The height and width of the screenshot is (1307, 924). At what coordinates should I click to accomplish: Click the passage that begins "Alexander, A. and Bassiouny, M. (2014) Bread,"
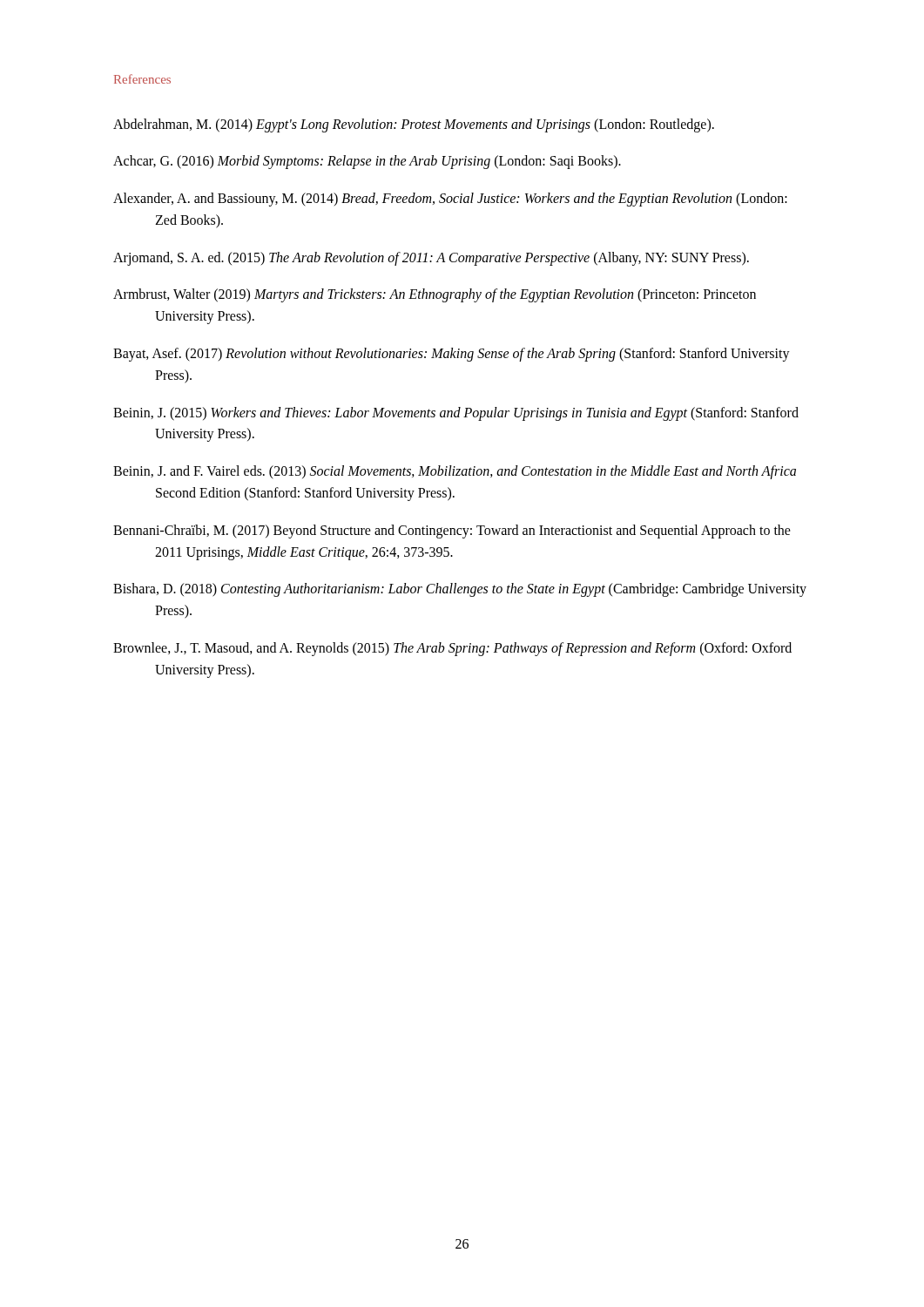pos(450,209)
